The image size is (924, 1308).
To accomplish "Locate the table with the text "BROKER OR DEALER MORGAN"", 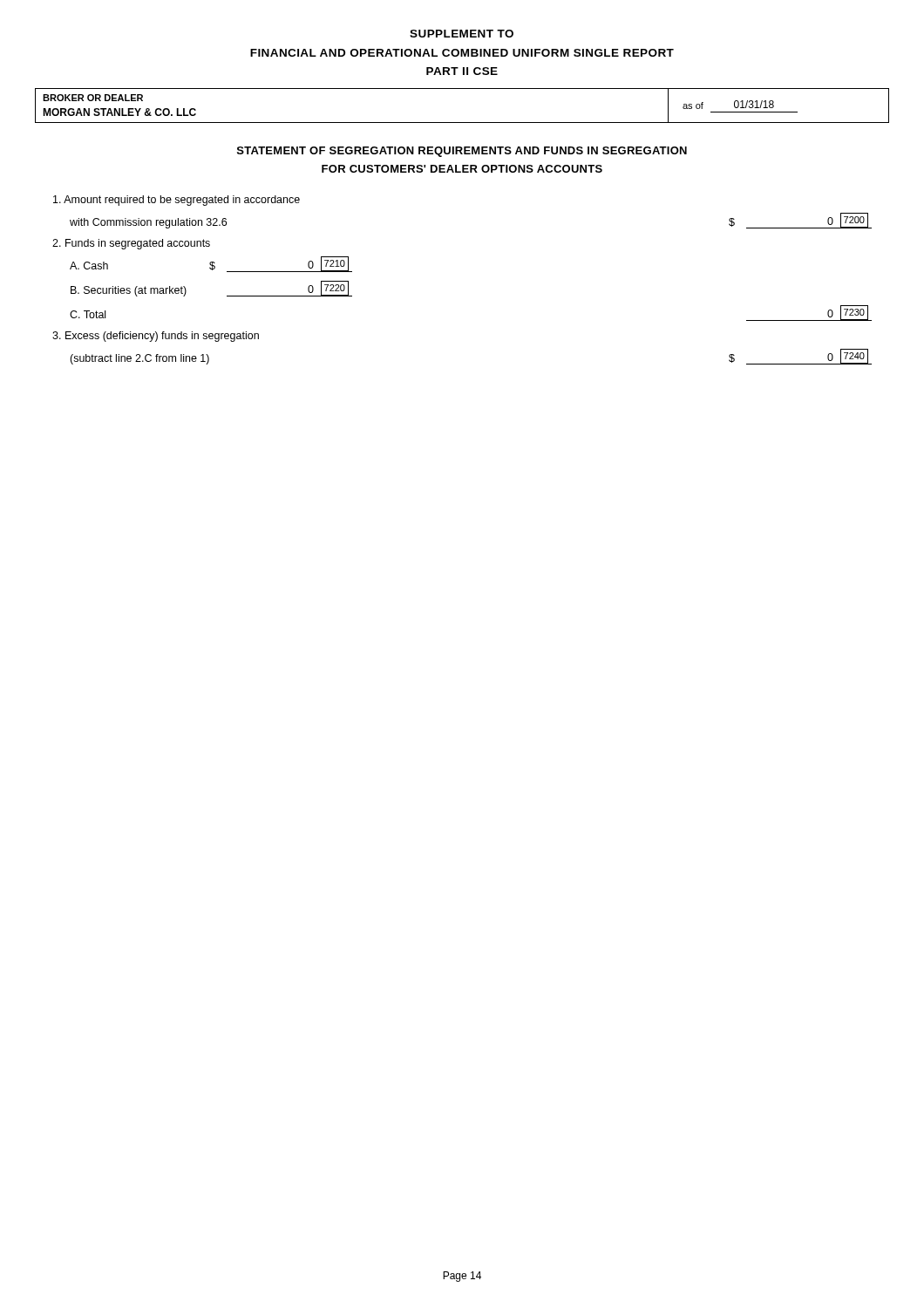I will coord(462,105).
